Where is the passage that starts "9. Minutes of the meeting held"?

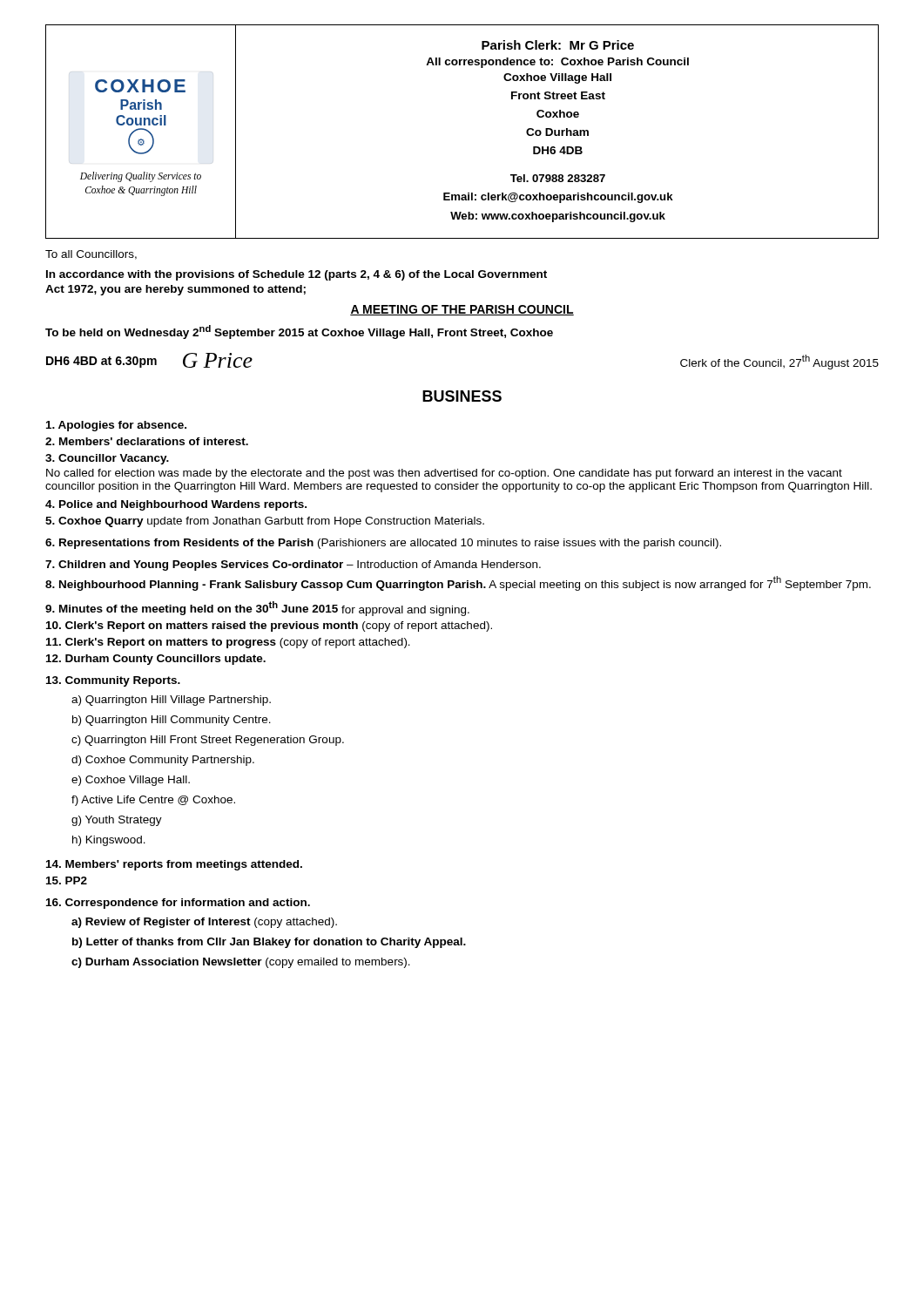pyautogui.click(x=258, y=607)
